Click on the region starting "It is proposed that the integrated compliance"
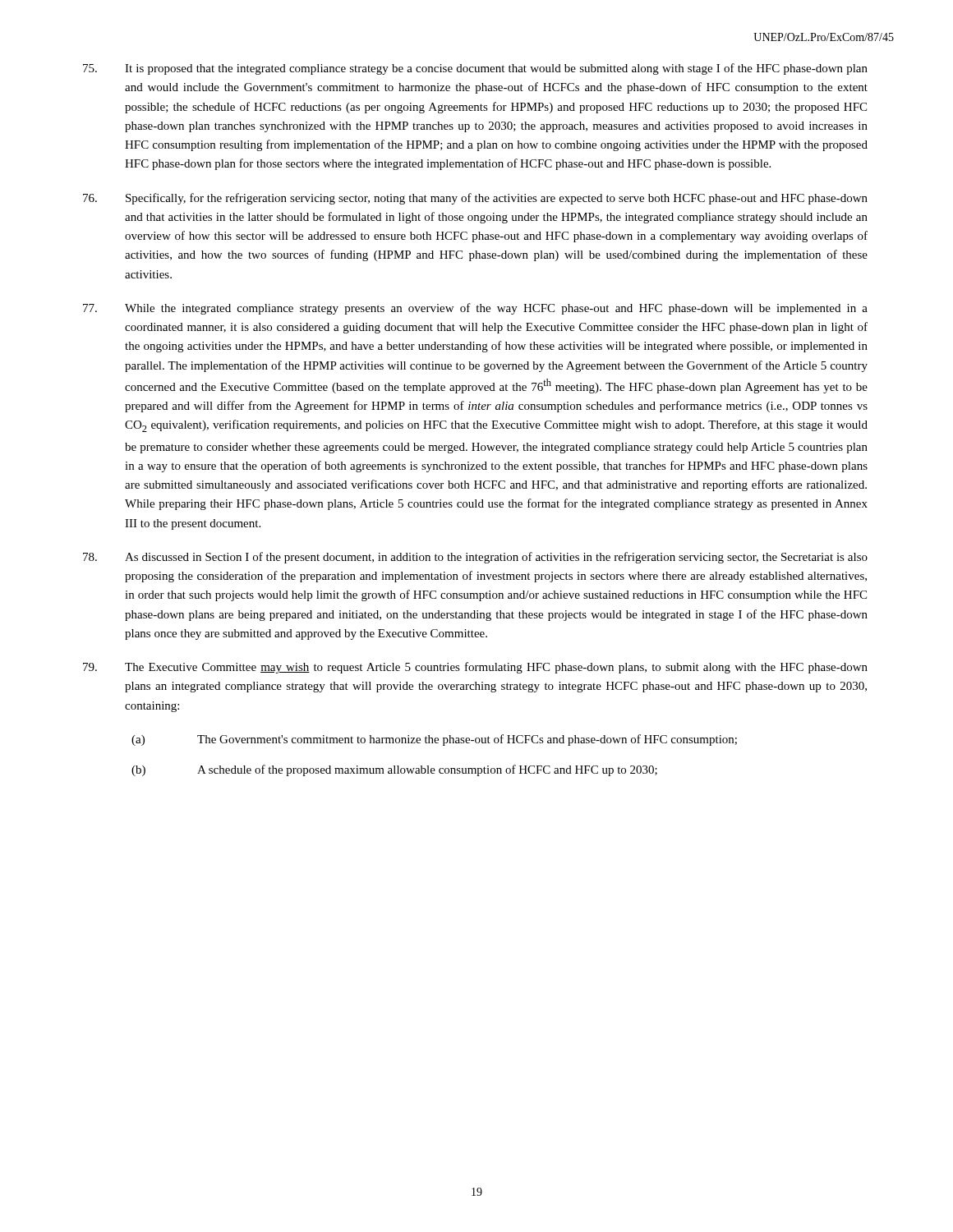Image resolution: width=953 pixels, height=1232 pixels. 475,116
